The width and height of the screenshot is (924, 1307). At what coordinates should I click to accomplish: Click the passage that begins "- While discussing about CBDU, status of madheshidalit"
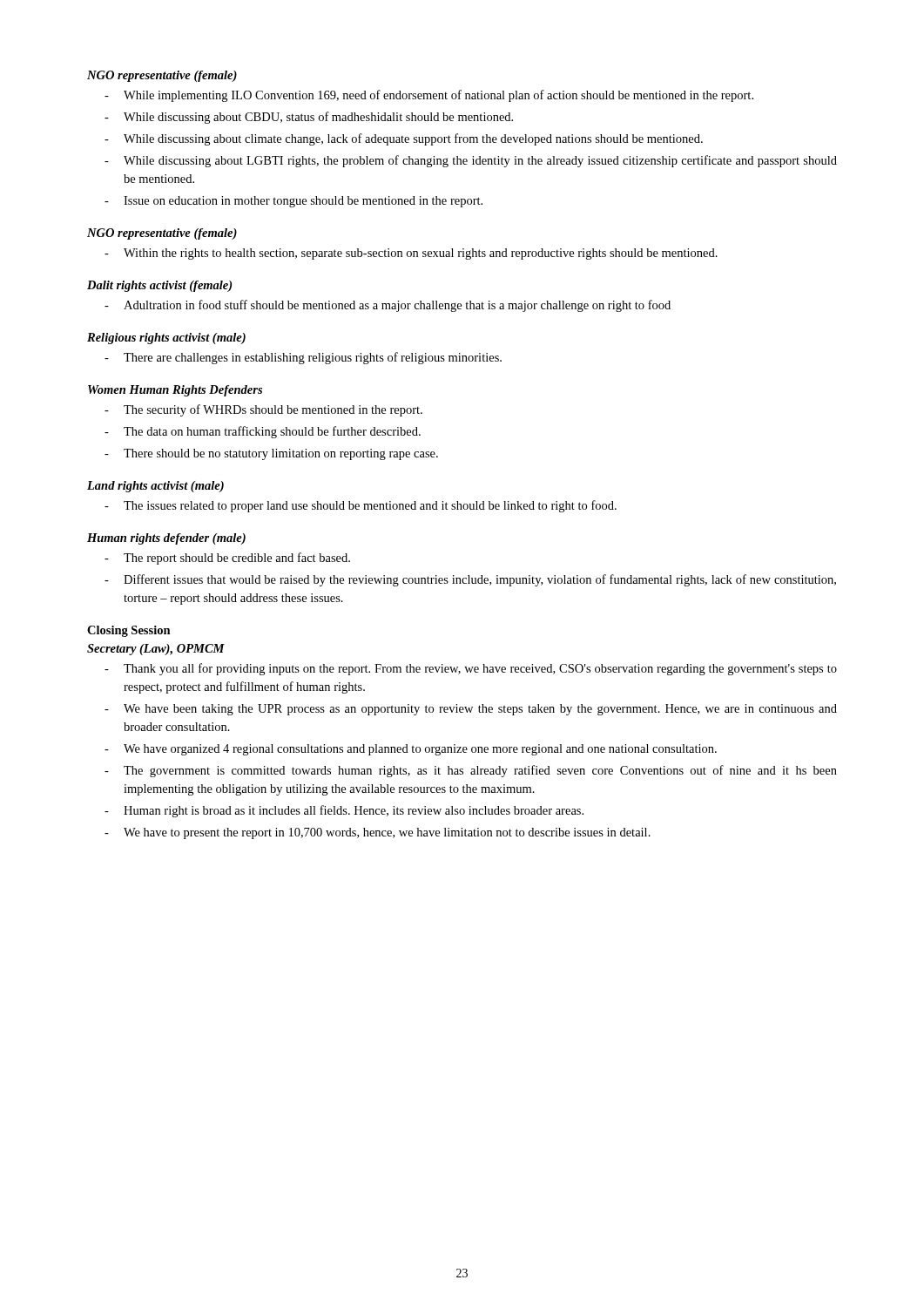tap(462, 117)
